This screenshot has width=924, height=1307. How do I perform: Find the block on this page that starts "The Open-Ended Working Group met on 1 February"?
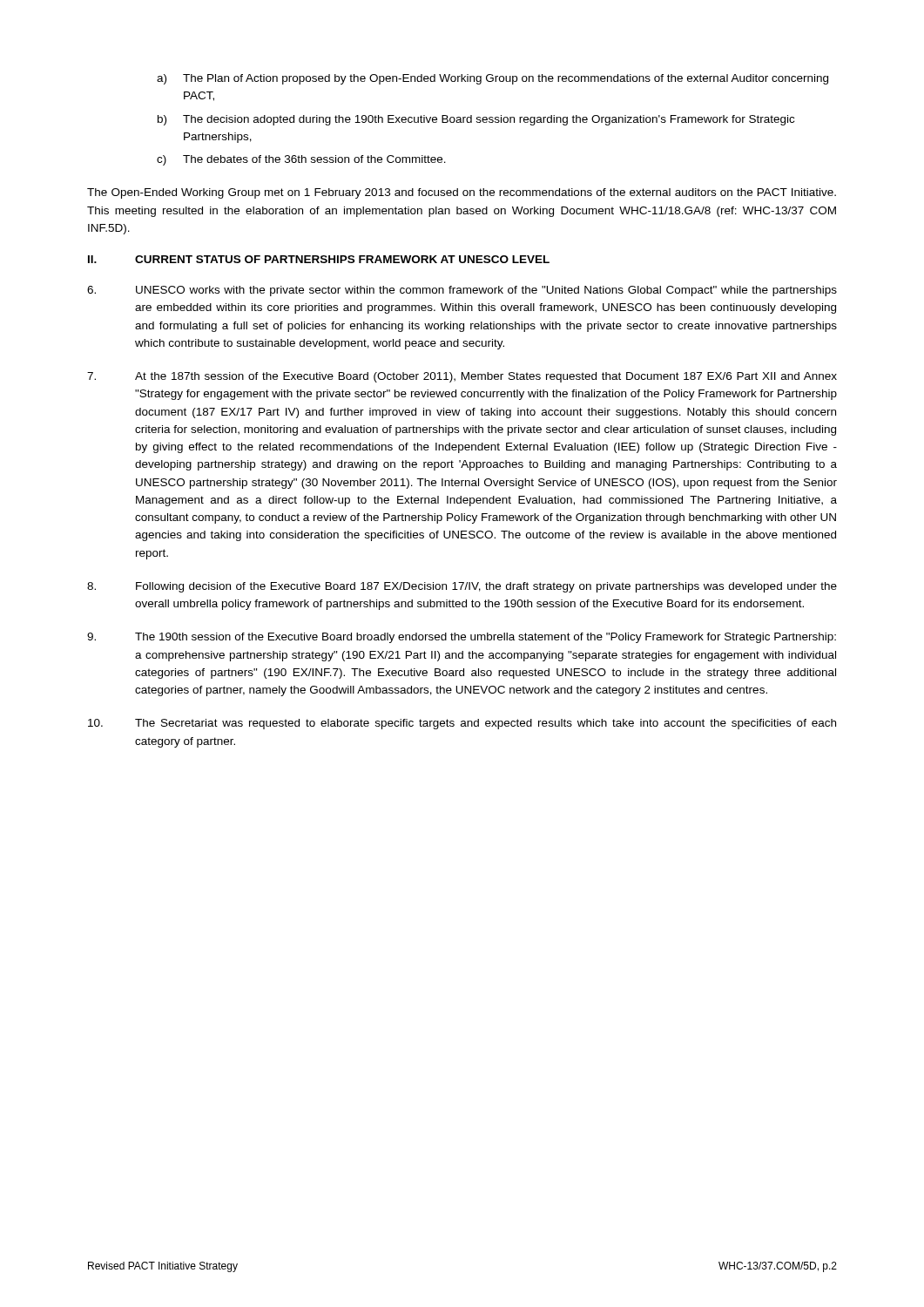point(462,210)
